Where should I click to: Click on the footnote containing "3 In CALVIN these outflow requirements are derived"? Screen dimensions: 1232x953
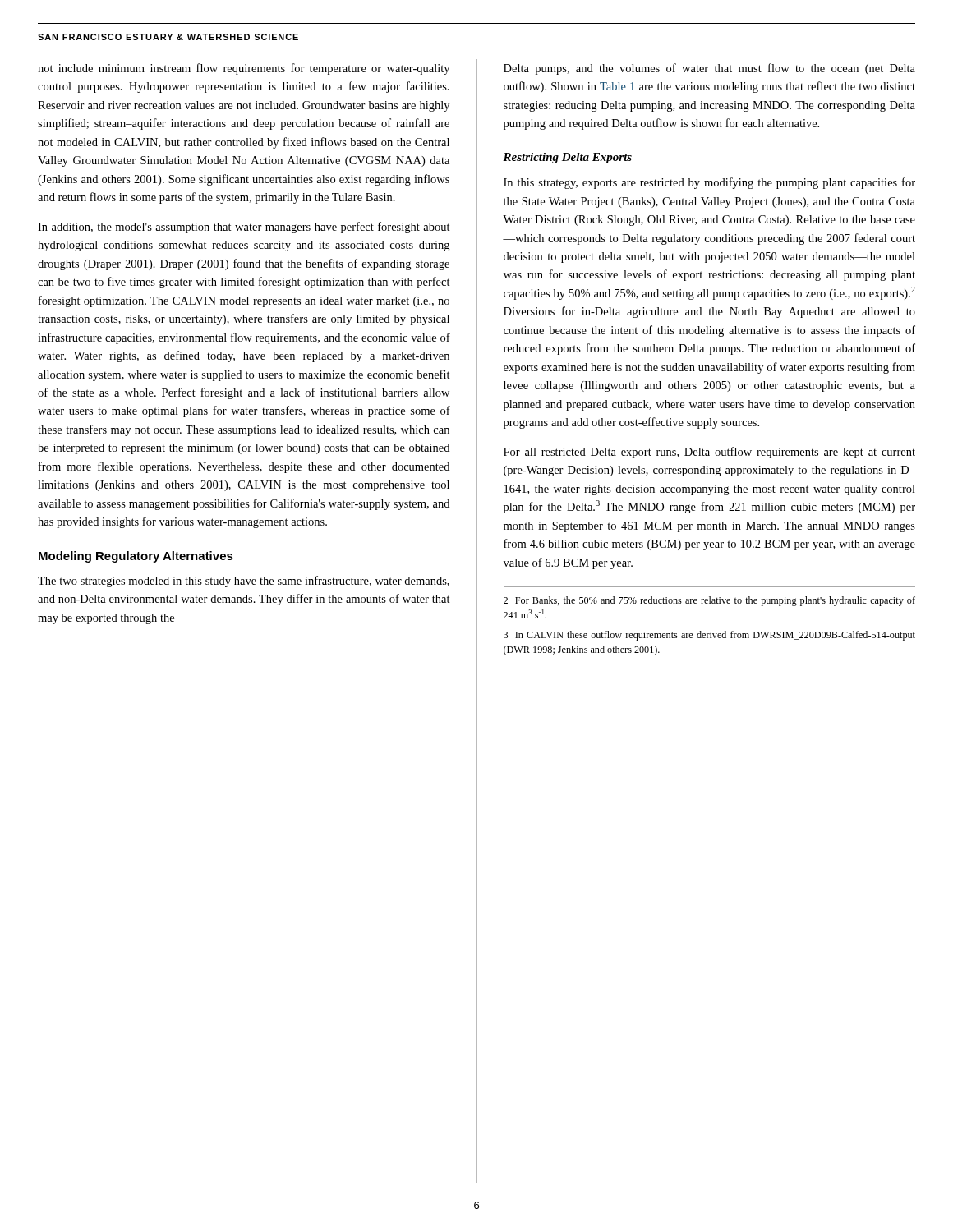click(709, 642)
